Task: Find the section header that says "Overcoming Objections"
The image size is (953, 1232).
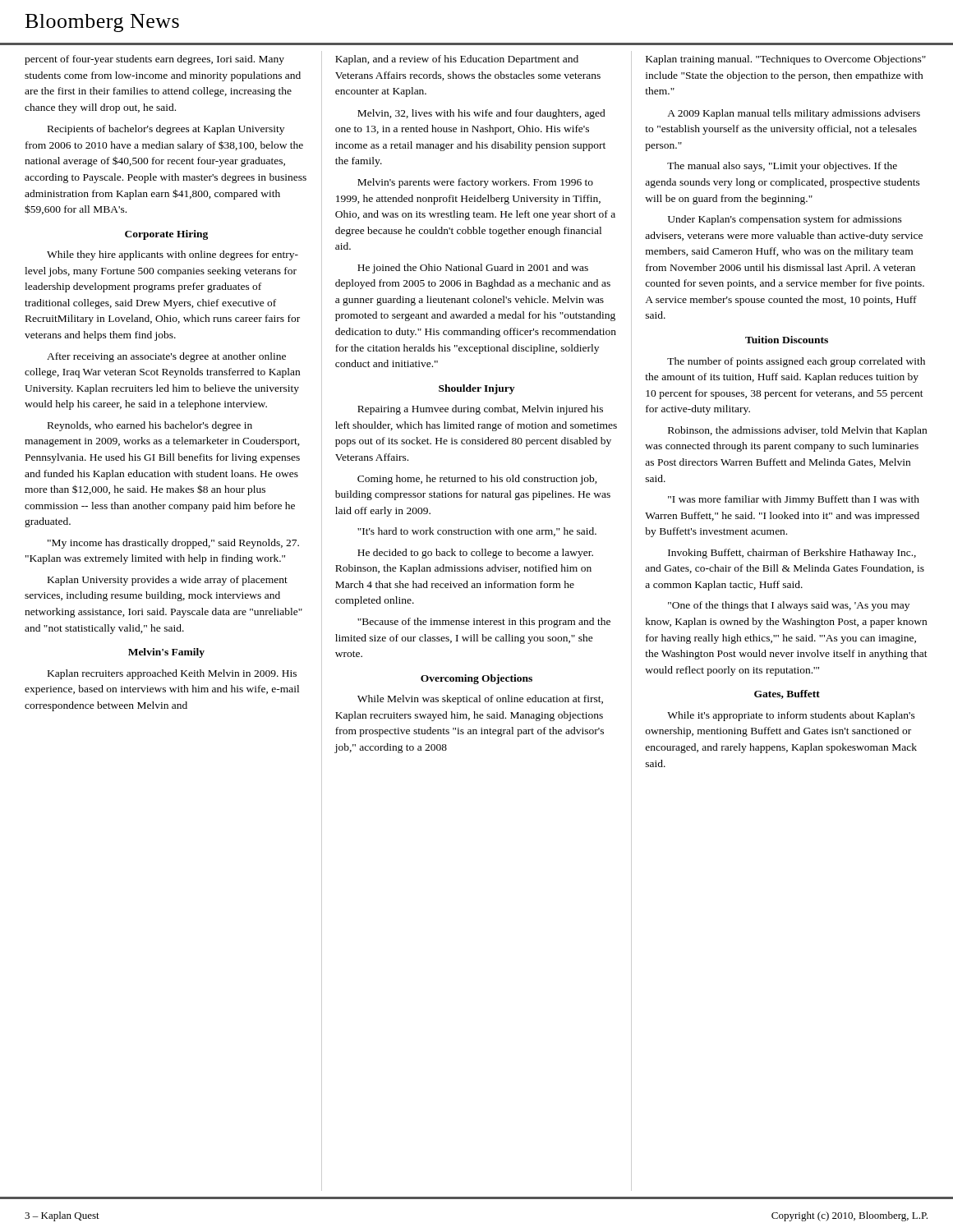Action: tap(476, 678)
